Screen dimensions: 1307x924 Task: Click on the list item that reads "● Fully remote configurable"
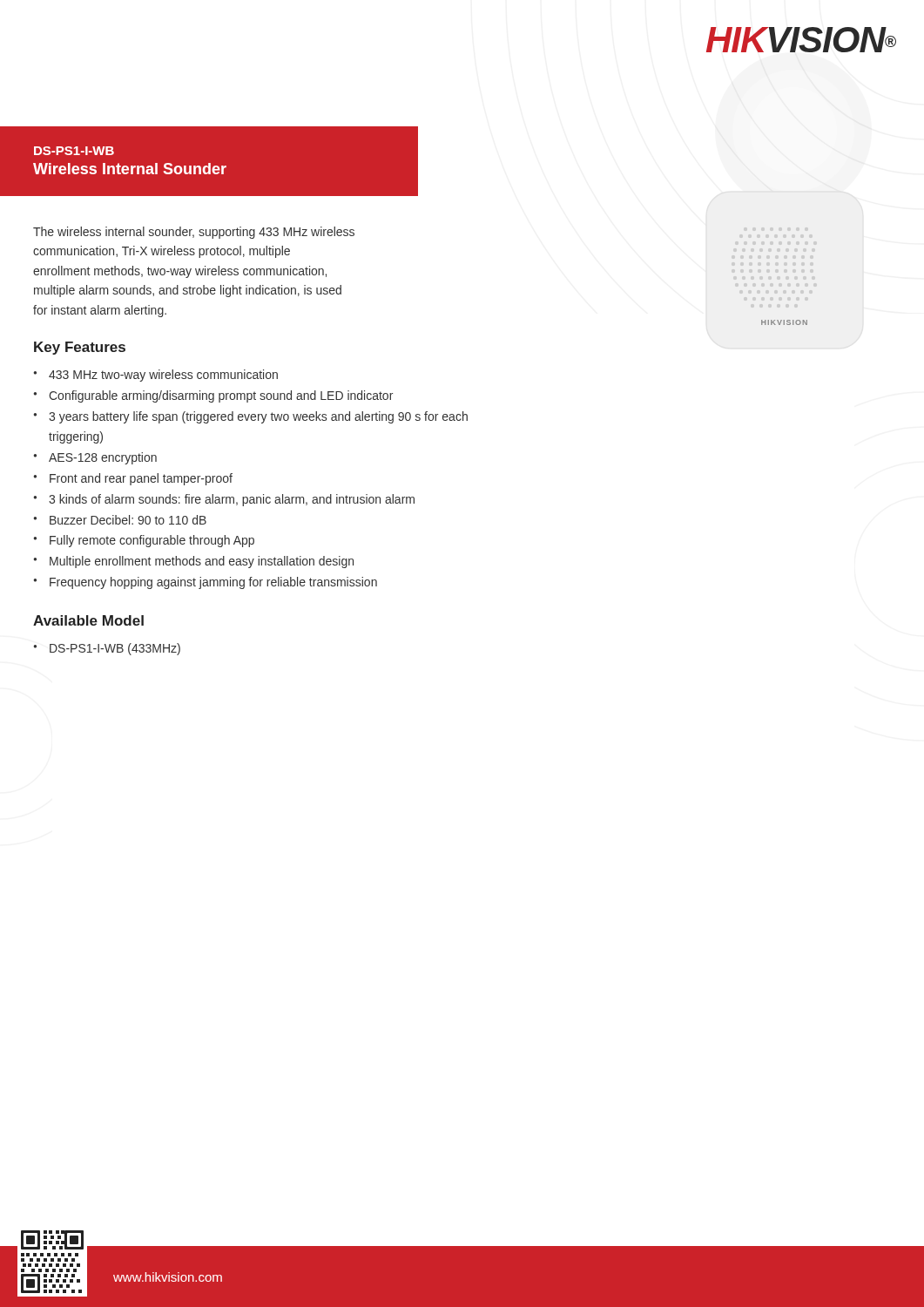[x=144, y=539]
